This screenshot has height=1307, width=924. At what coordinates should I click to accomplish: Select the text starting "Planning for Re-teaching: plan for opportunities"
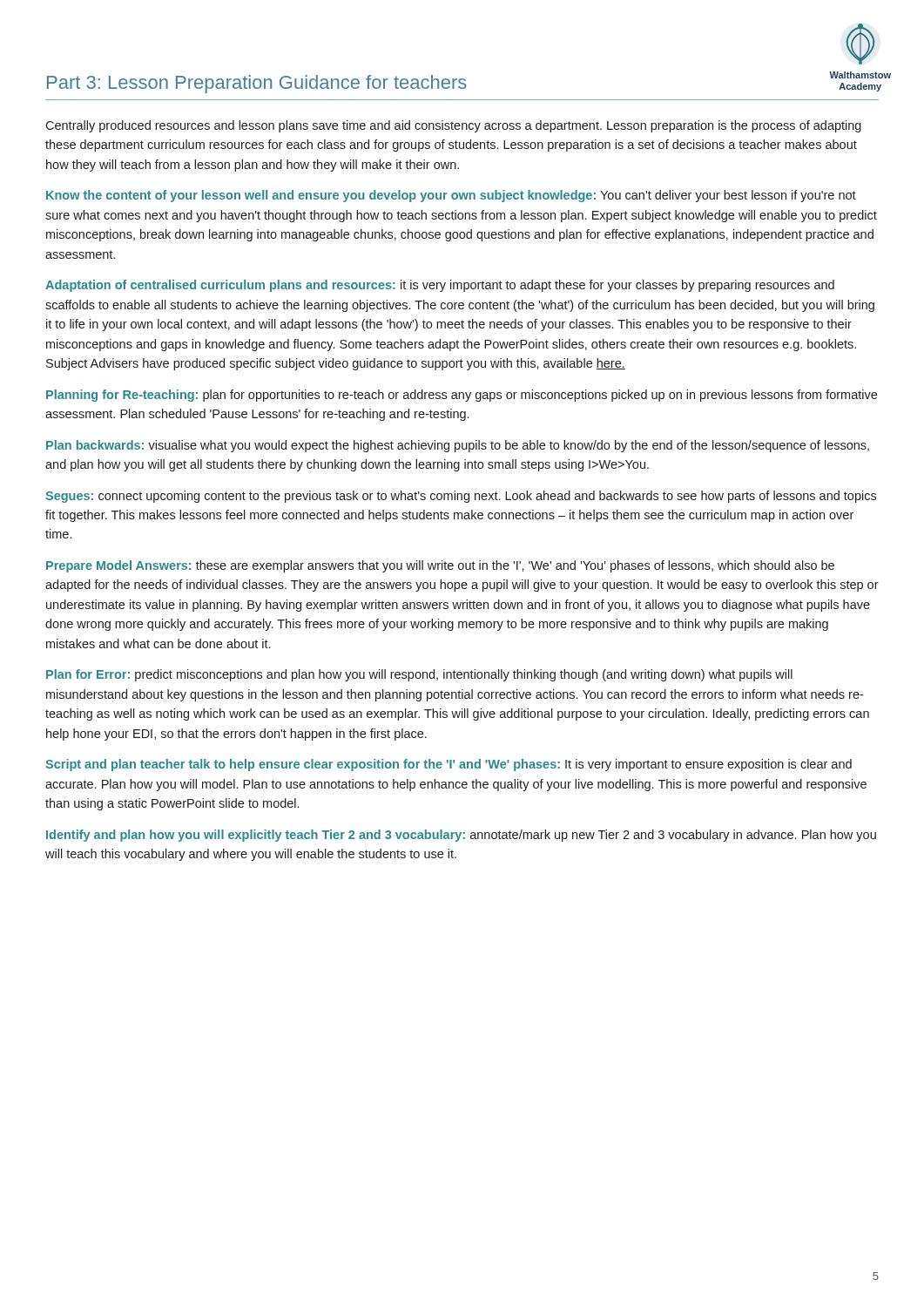click(461, 404)
